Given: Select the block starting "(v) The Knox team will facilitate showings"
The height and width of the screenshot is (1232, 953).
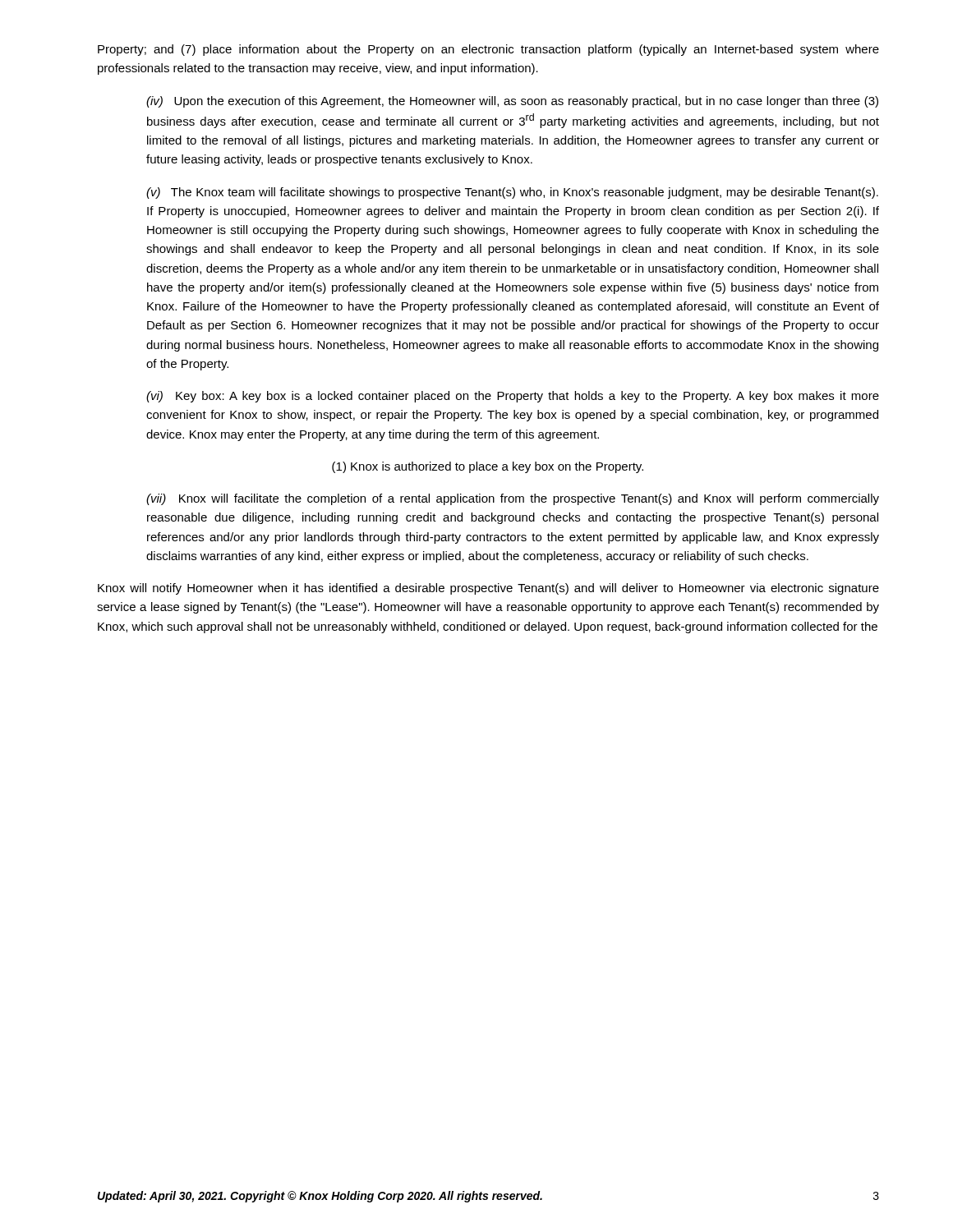Looking at the screenshot, I should 513,276.
